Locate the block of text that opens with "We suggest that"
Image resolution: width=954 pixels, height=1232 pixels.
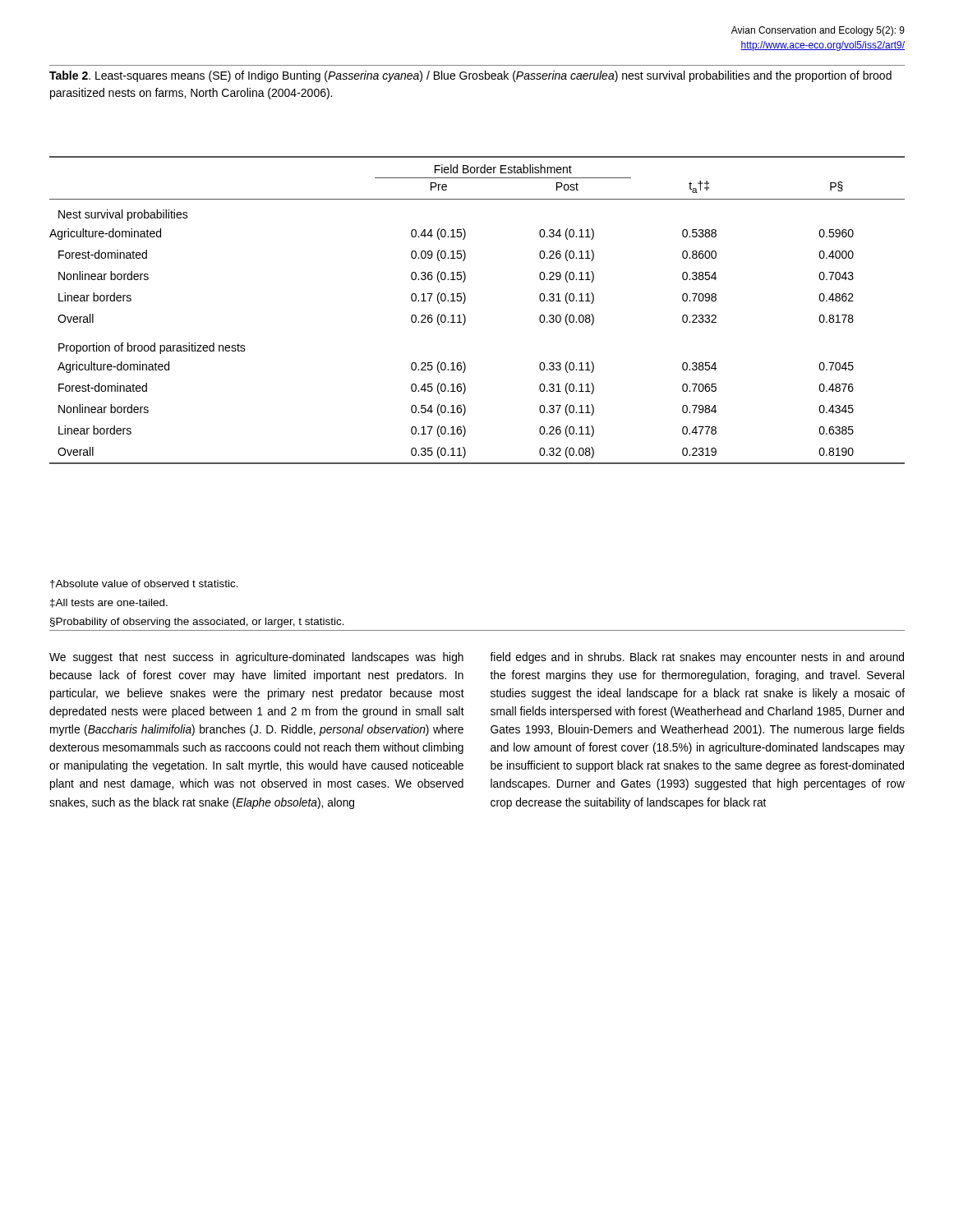257,730
